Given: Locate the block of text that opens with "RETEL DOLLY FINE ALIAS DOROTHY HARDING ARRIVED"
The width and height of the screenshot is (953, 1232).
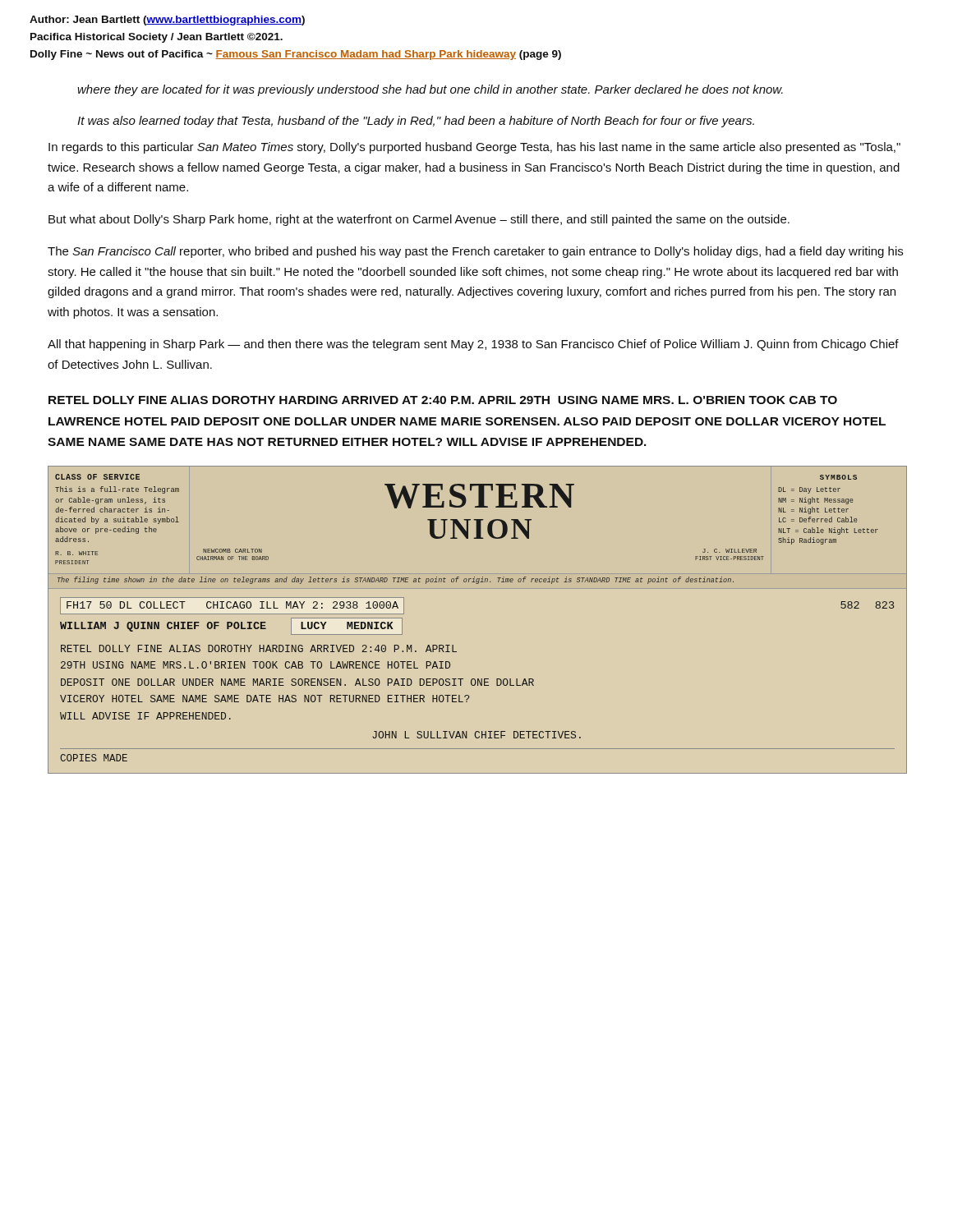Looking at the screenshot, I should pos(467,421).
